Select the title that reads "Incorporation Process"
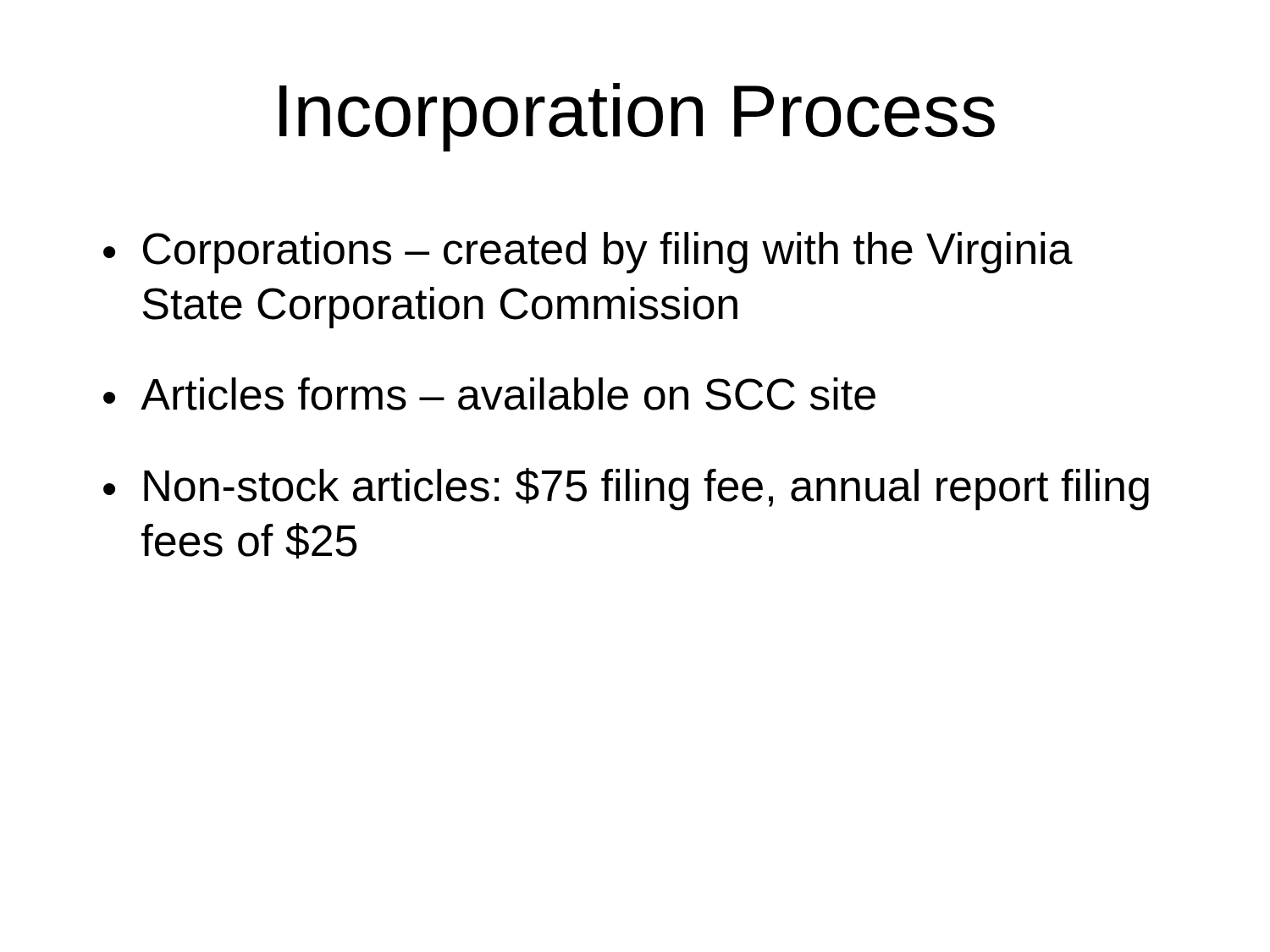1270x952 pixels. 635,111
